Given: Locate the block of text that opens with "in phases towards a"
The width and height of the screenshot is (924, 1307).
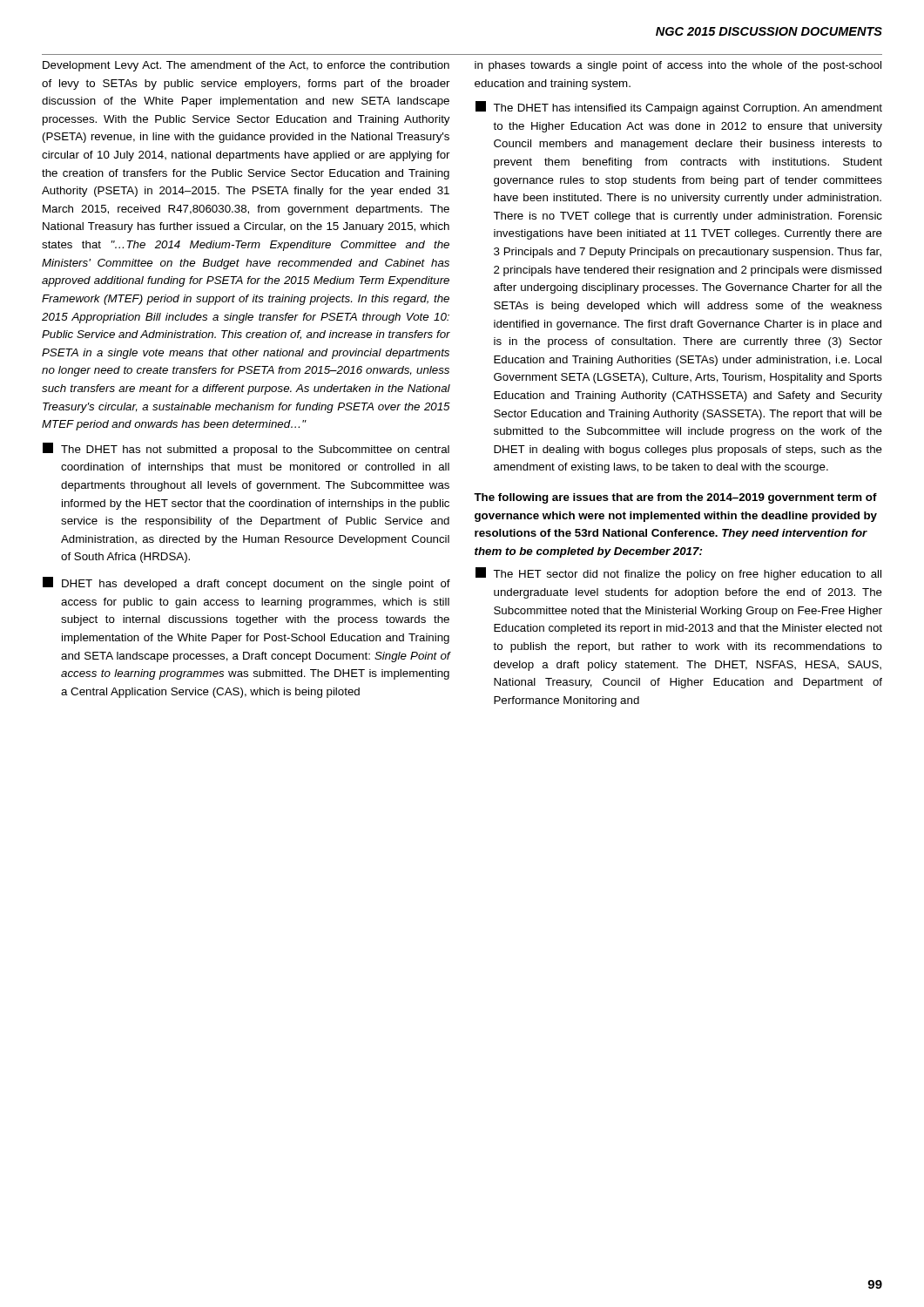Looking at the screenshot, I should pyautogui.click(x=678, y=75).
